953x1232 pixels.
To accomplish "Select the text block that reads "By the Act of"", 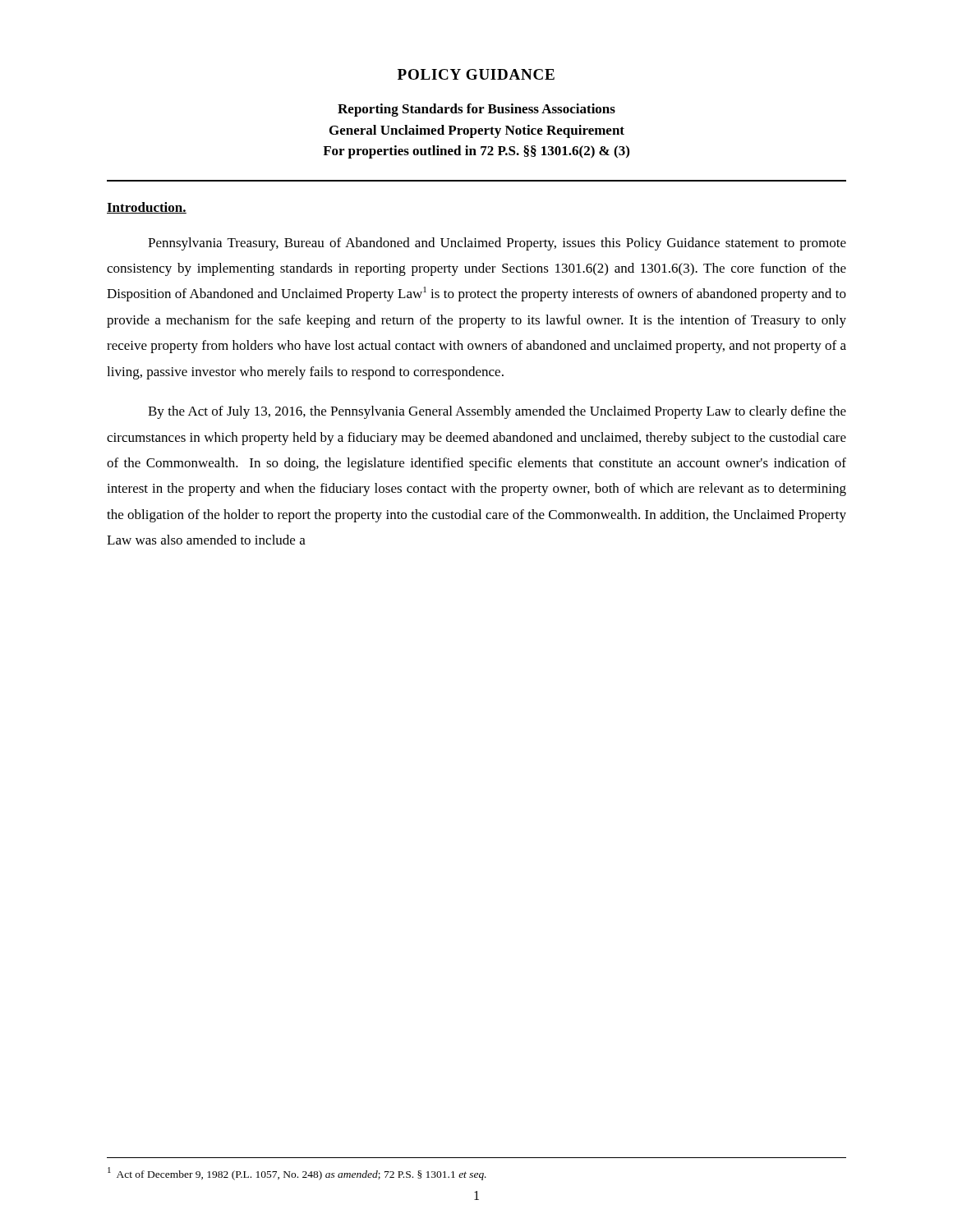I will [x=476, y=476].
